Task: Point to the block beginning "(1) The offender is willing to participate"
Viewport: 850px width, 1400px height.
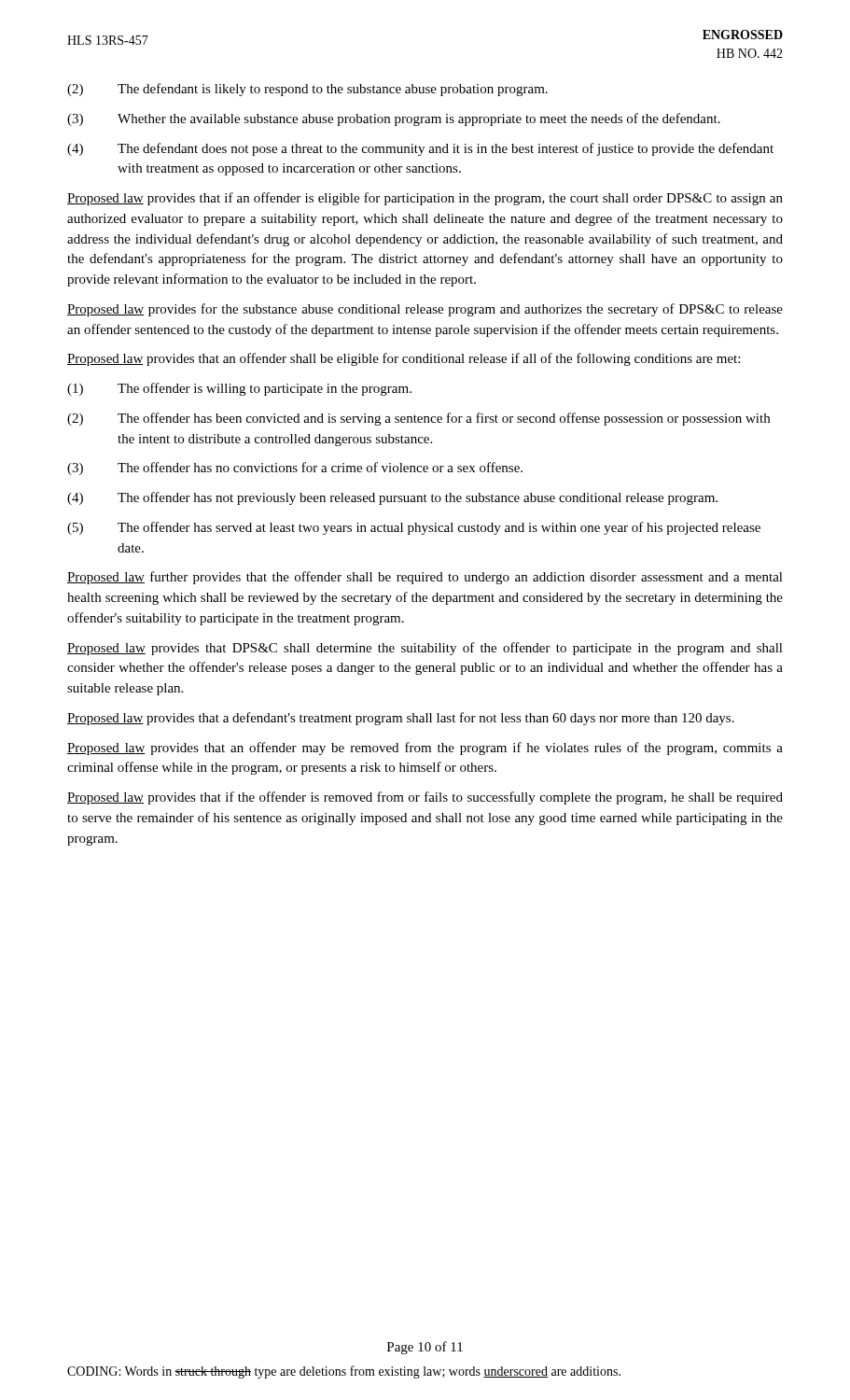Action: pyautogui.click(x=239, y=389)
